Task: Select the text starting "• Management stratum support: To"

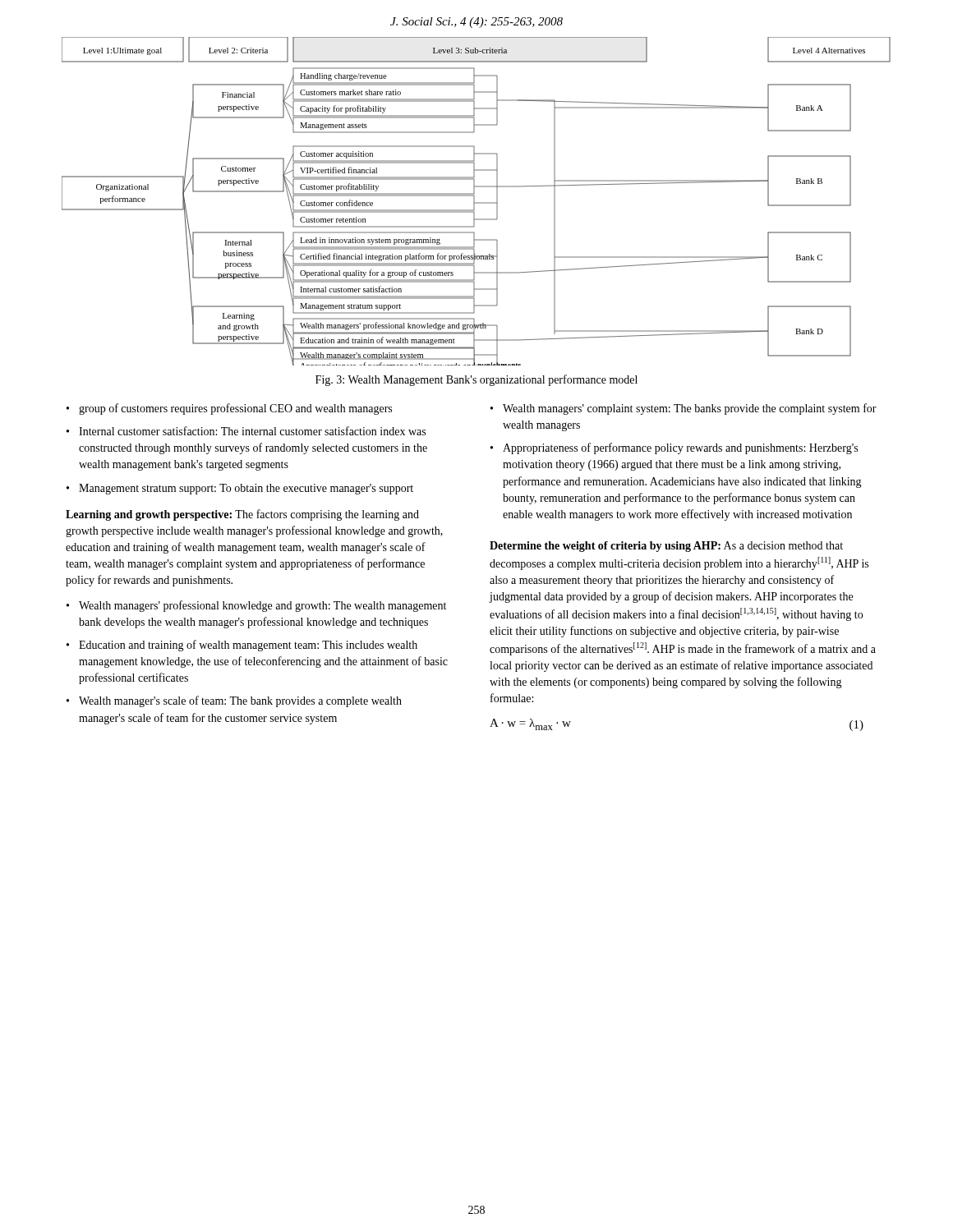Action: pyautogui.click(x=240, y=488)
